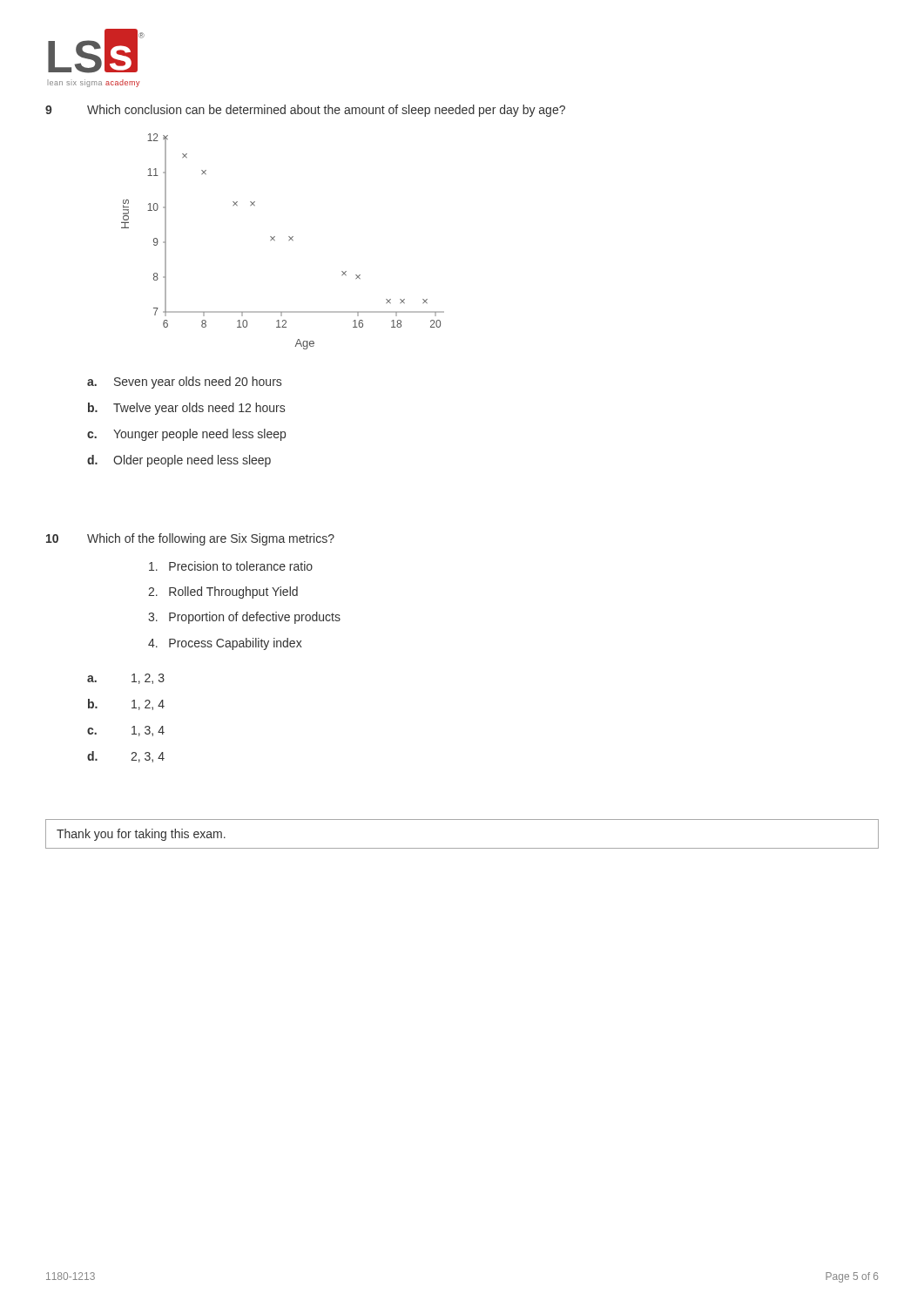Locate the element starting "d. Older people need"
The image size is (924, 1307).
tap(179, 460)
